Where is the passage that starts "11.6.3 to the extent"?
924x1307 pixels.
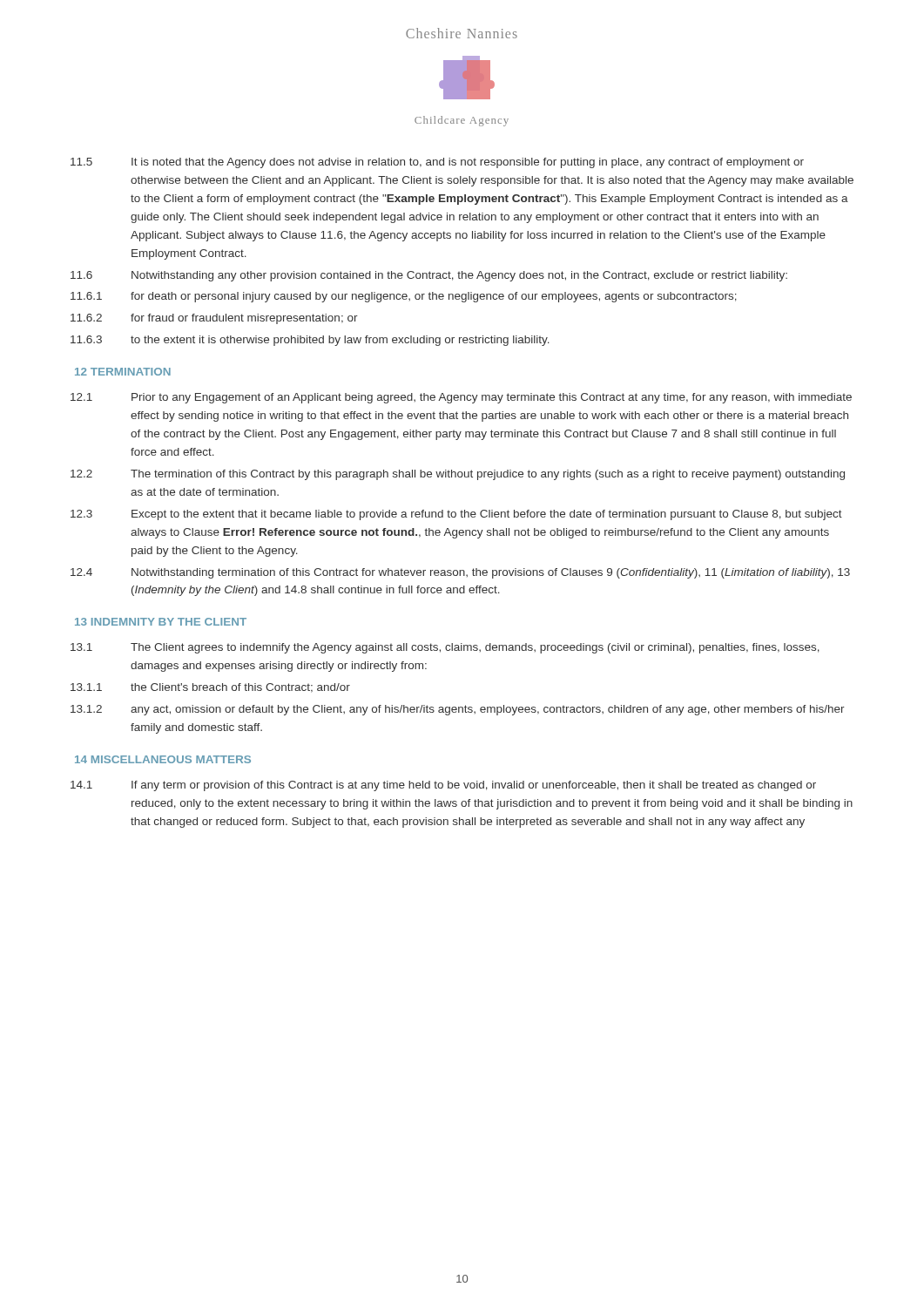pyautogui.click(x=462, y=340)
